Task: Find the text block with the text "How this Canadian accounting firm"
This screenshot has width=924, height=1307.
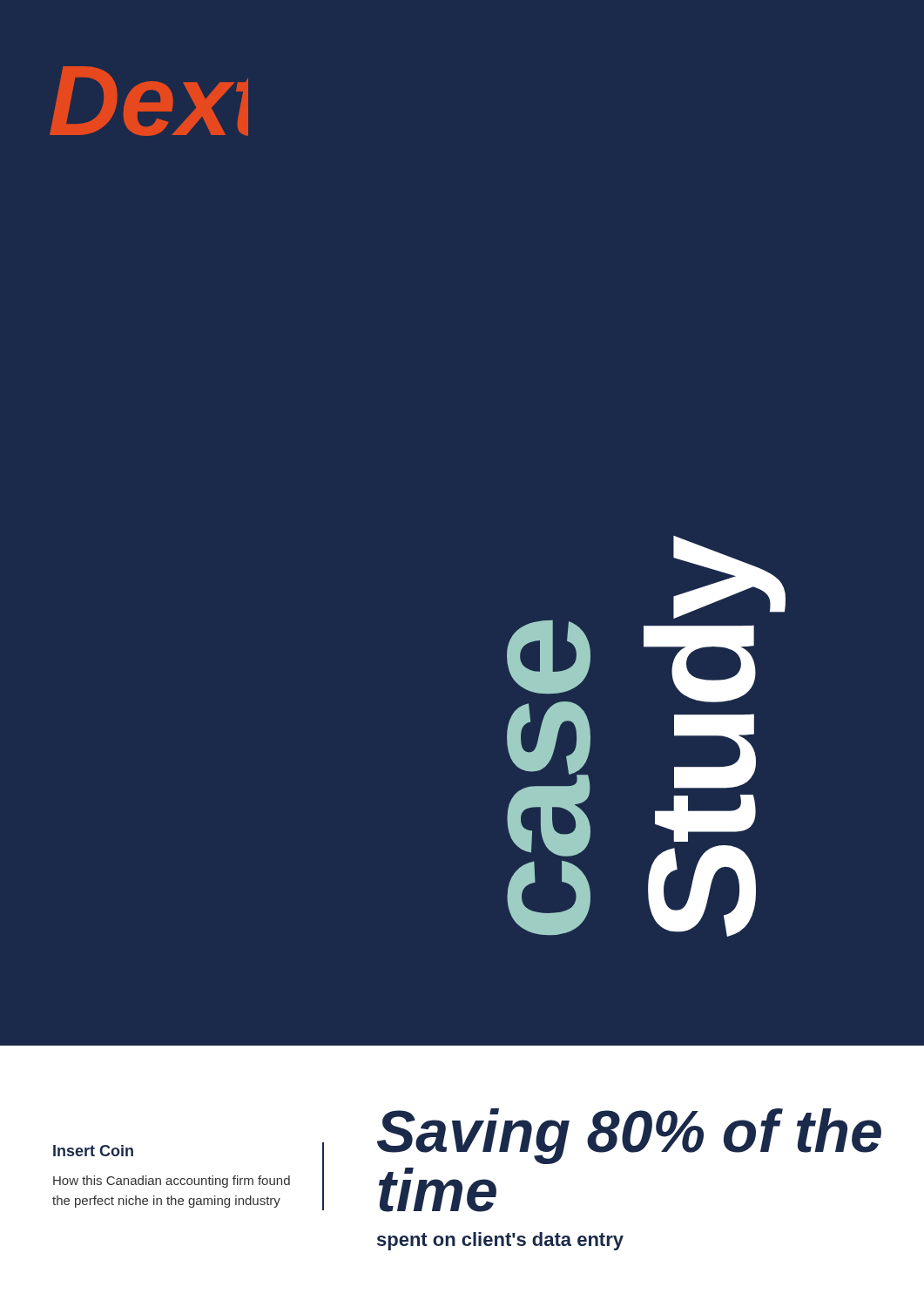Action: [x=171, y=1190]
